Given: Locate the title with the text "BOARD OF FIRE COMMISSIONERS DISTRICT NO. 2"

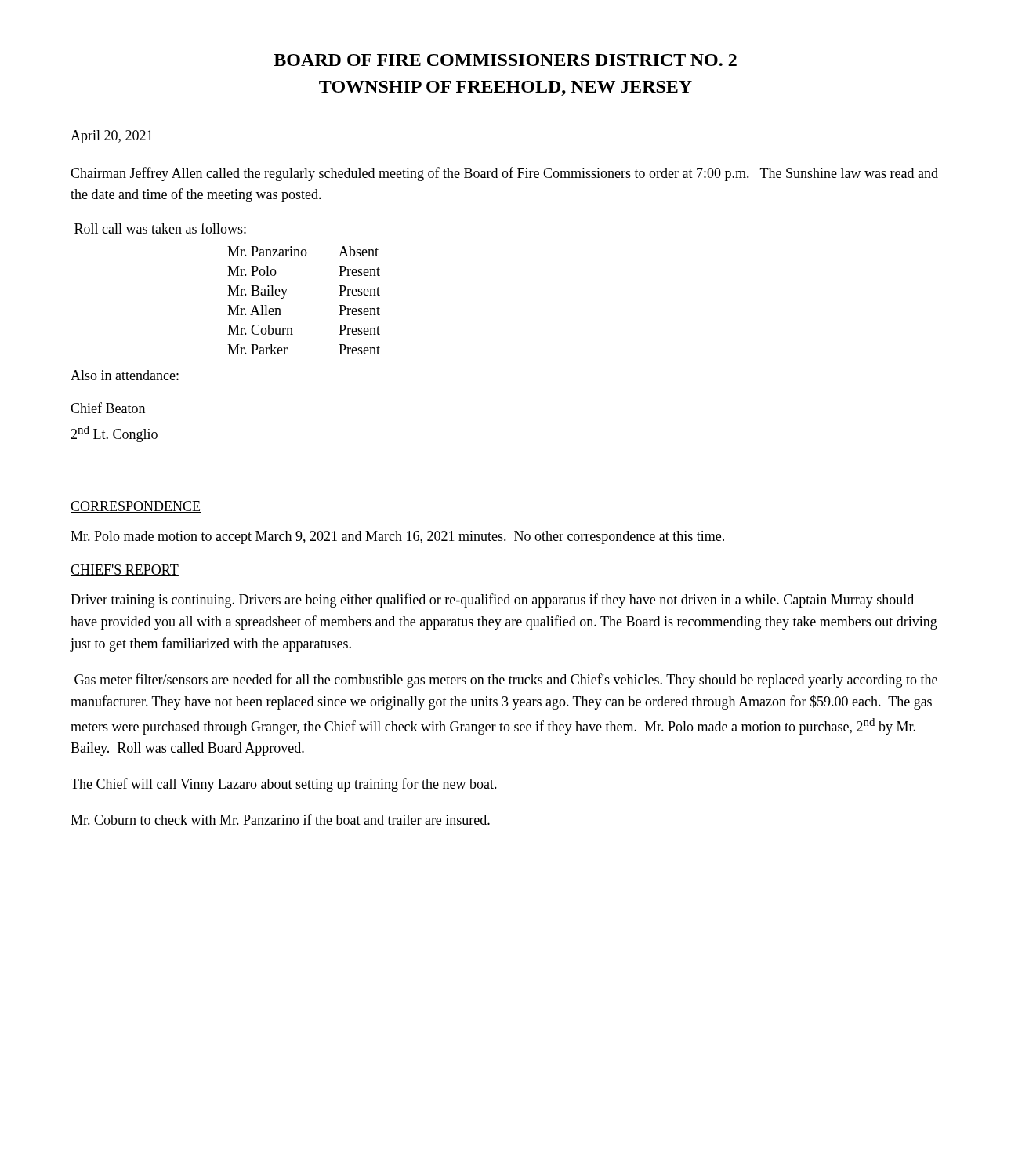Looking at the screenshot, I should coord(505,73).
